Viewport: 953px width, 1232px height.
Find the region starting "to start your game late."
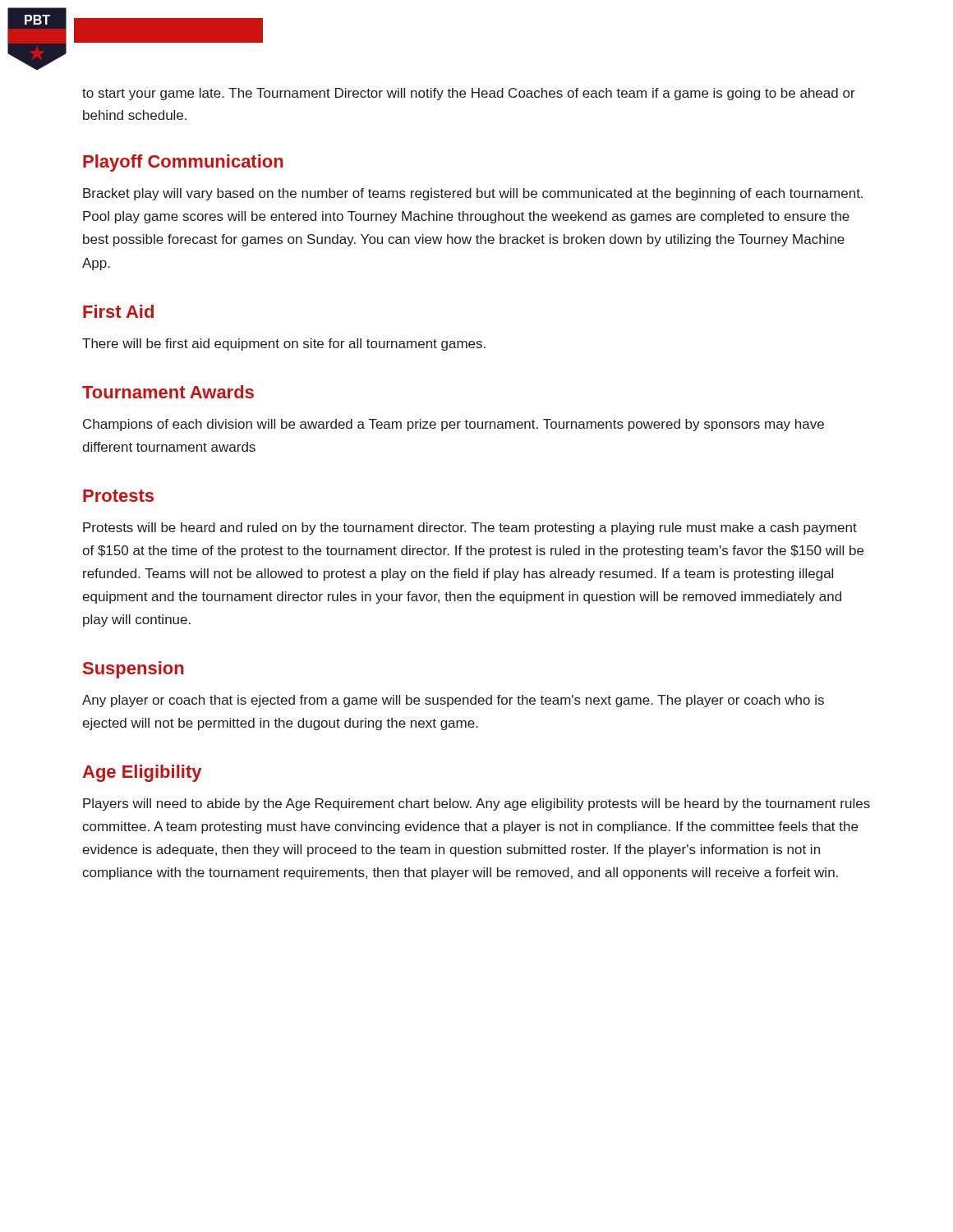click(x=468, y=104)
